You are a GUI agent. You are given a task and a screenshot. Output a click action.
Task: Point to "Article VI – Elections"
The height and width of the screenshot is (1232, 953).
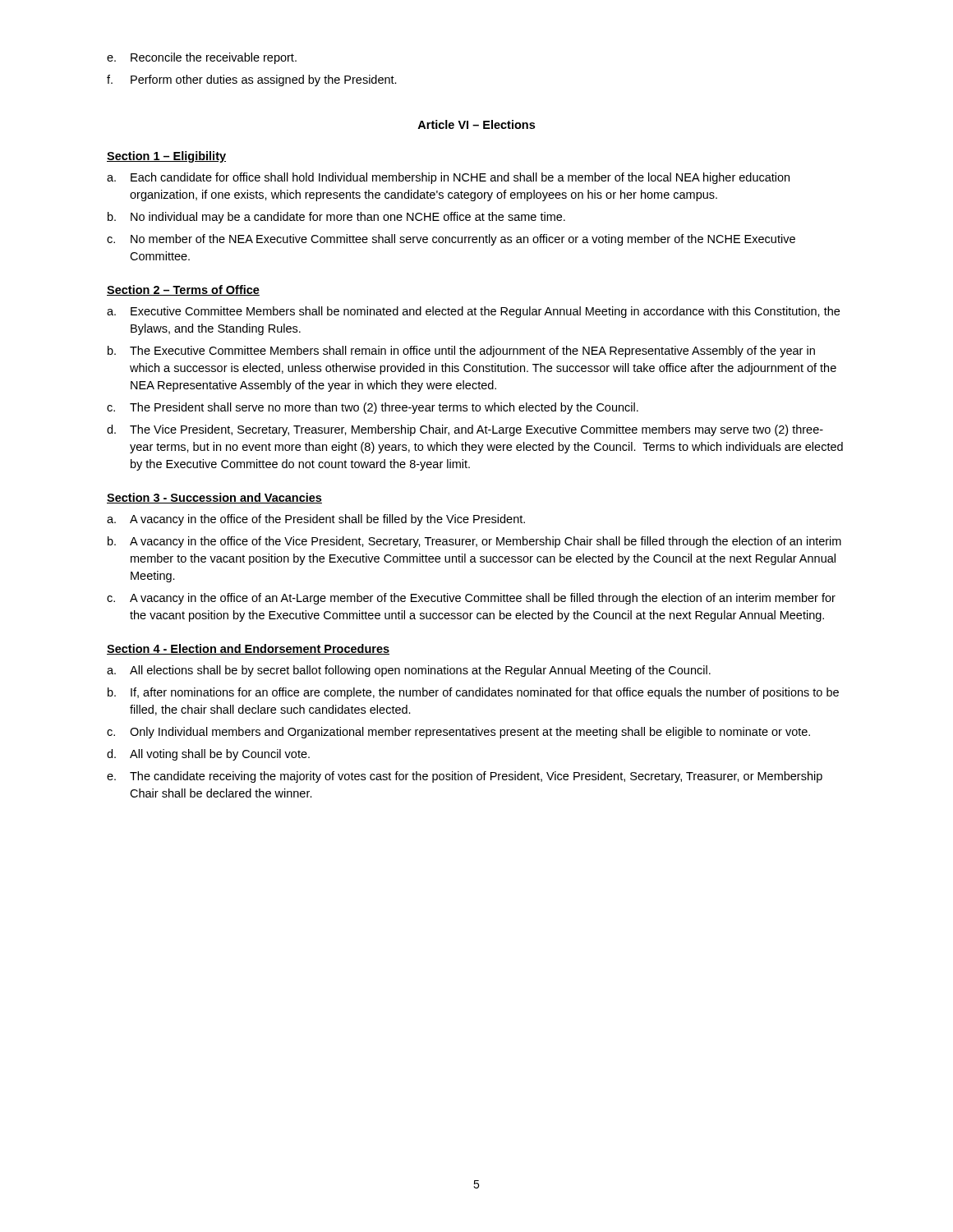pos(476,125)
